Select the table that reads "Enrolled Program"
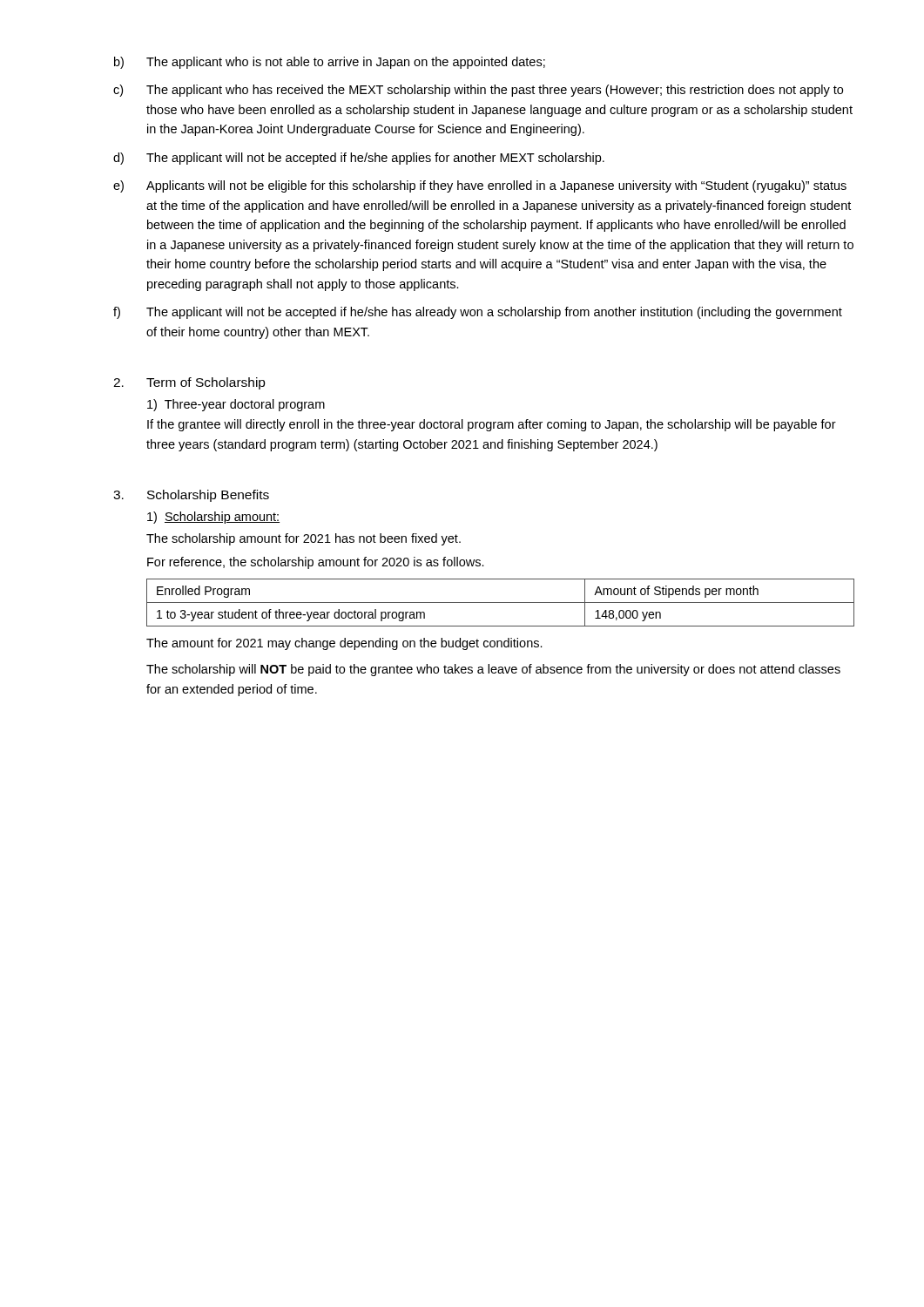This screenshot has width=924, height=1307. 484,602
